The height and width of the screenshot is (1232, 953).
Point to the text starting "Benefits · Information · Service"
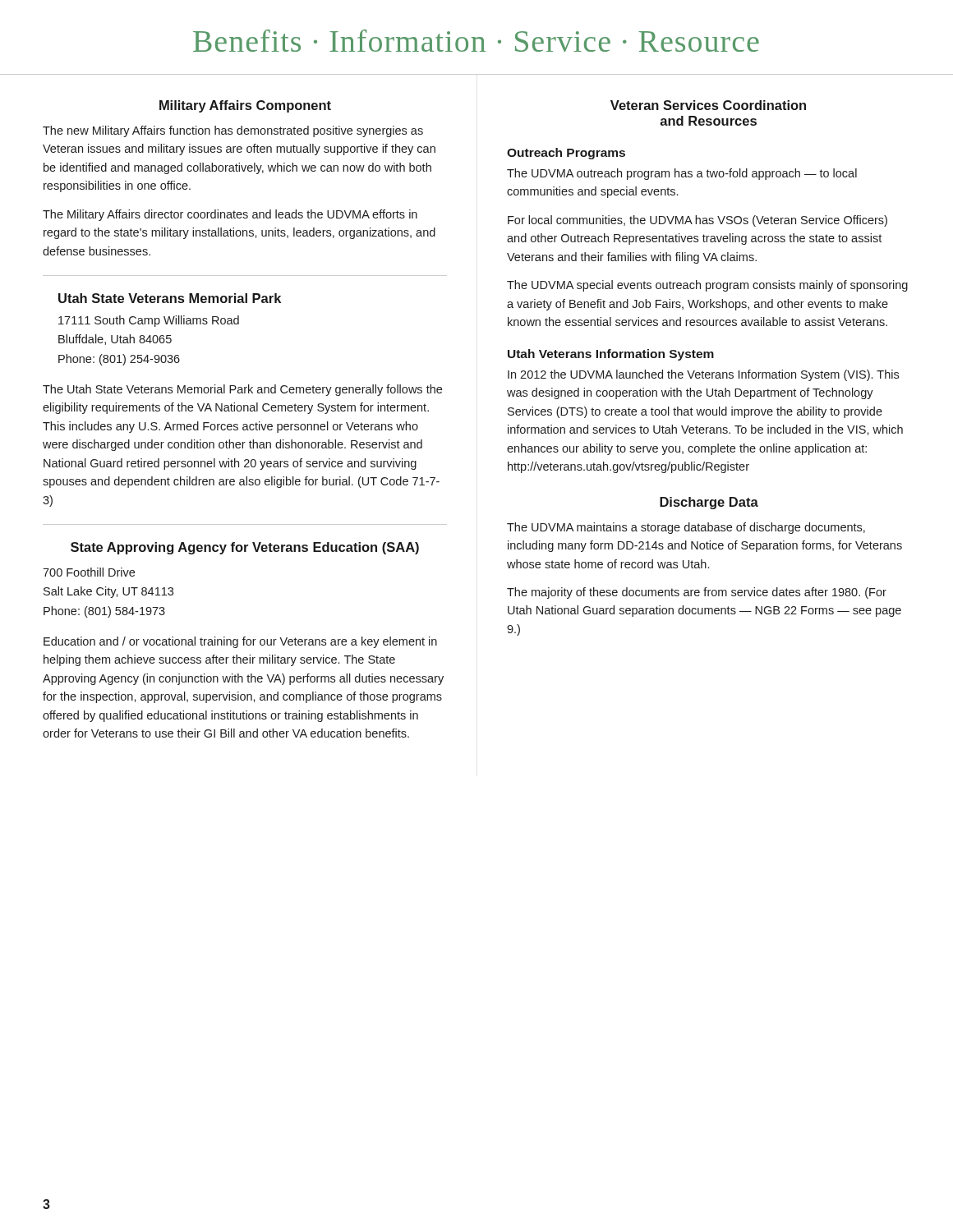(x=476, y=41)
